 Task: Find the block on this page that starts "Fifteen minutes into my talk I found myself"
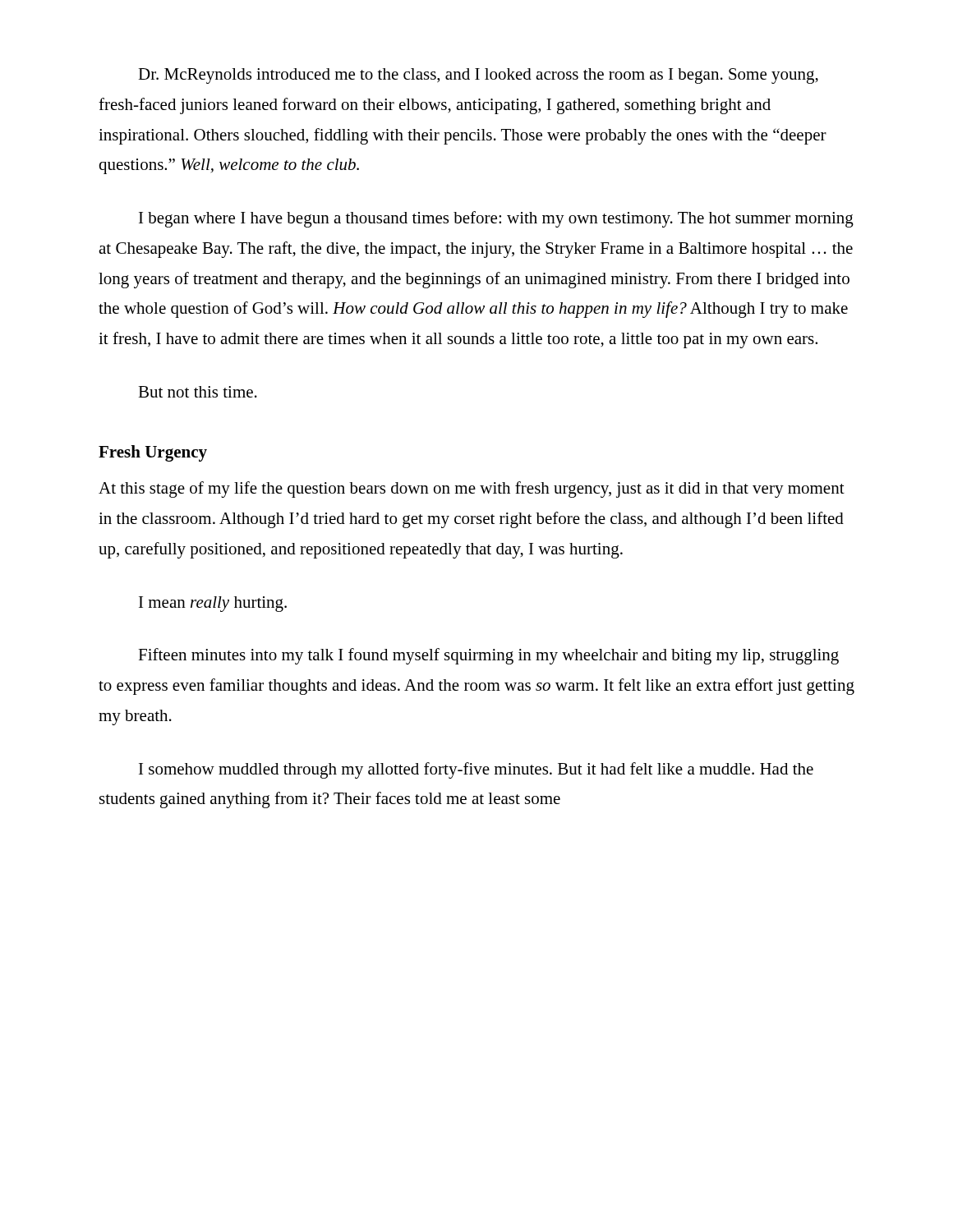tap(476, 685)
